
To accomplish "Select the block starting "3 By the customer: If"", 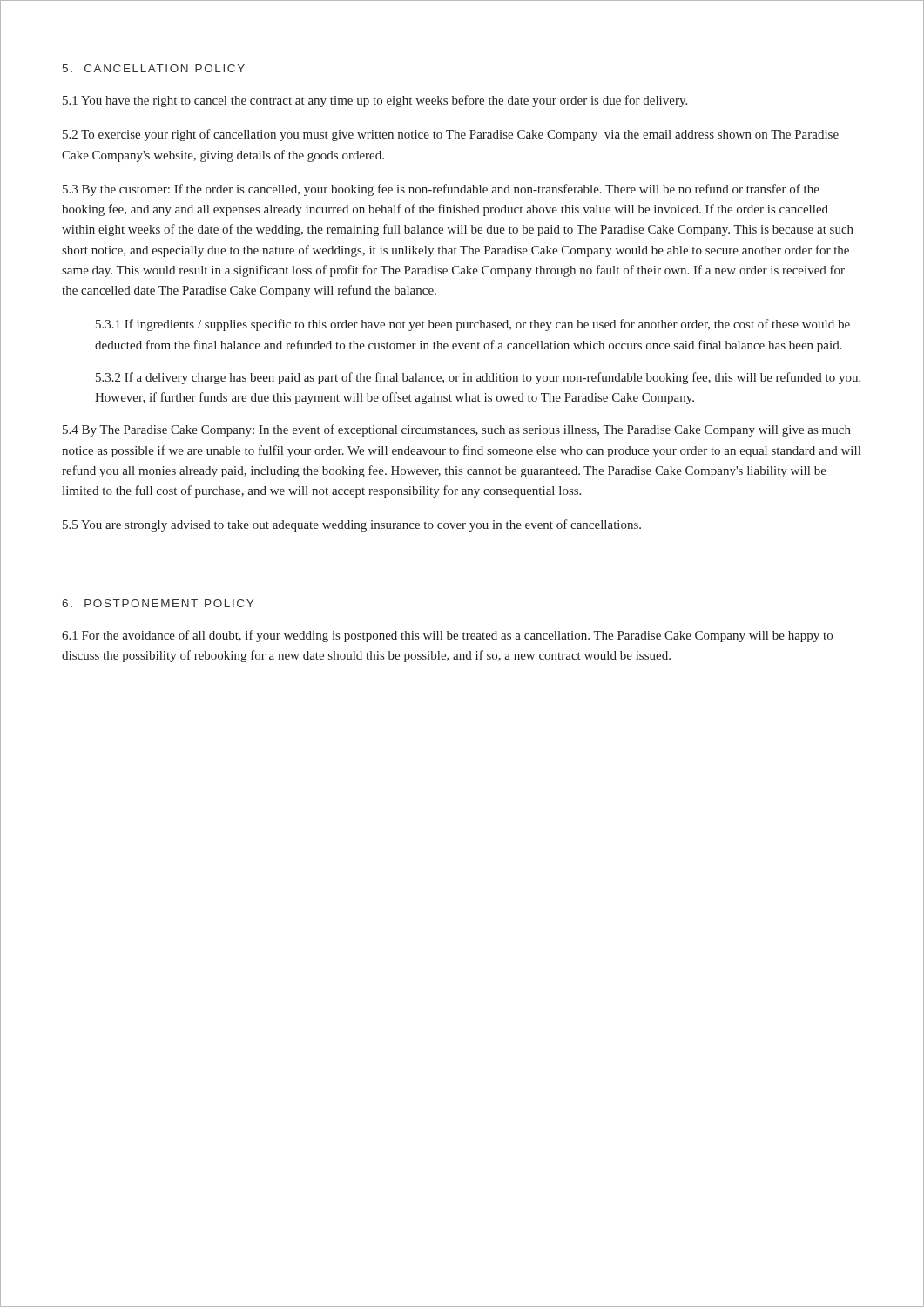I will [x=458, y=240].
